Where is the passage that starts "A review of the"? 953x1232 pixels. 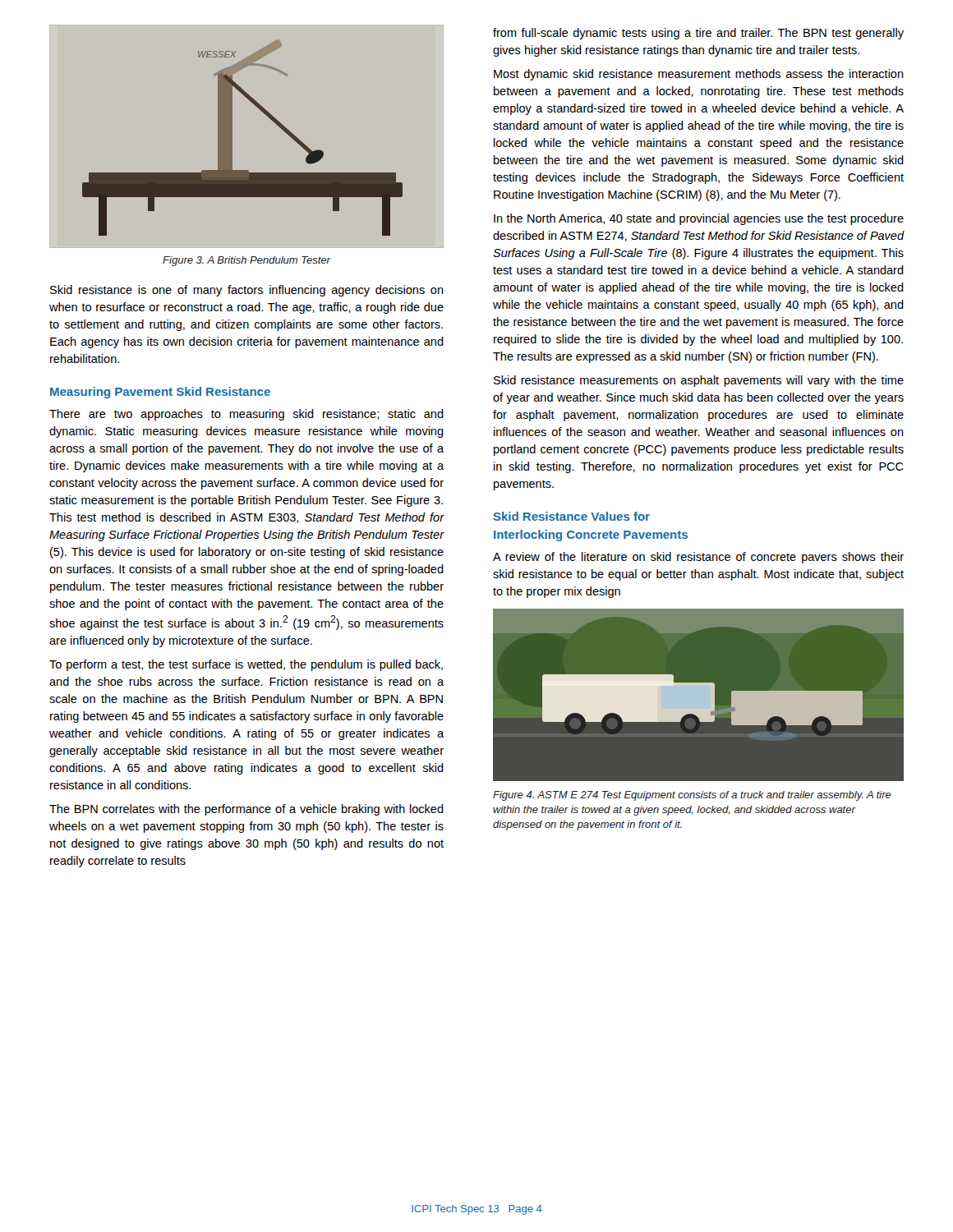click(698, 574)
